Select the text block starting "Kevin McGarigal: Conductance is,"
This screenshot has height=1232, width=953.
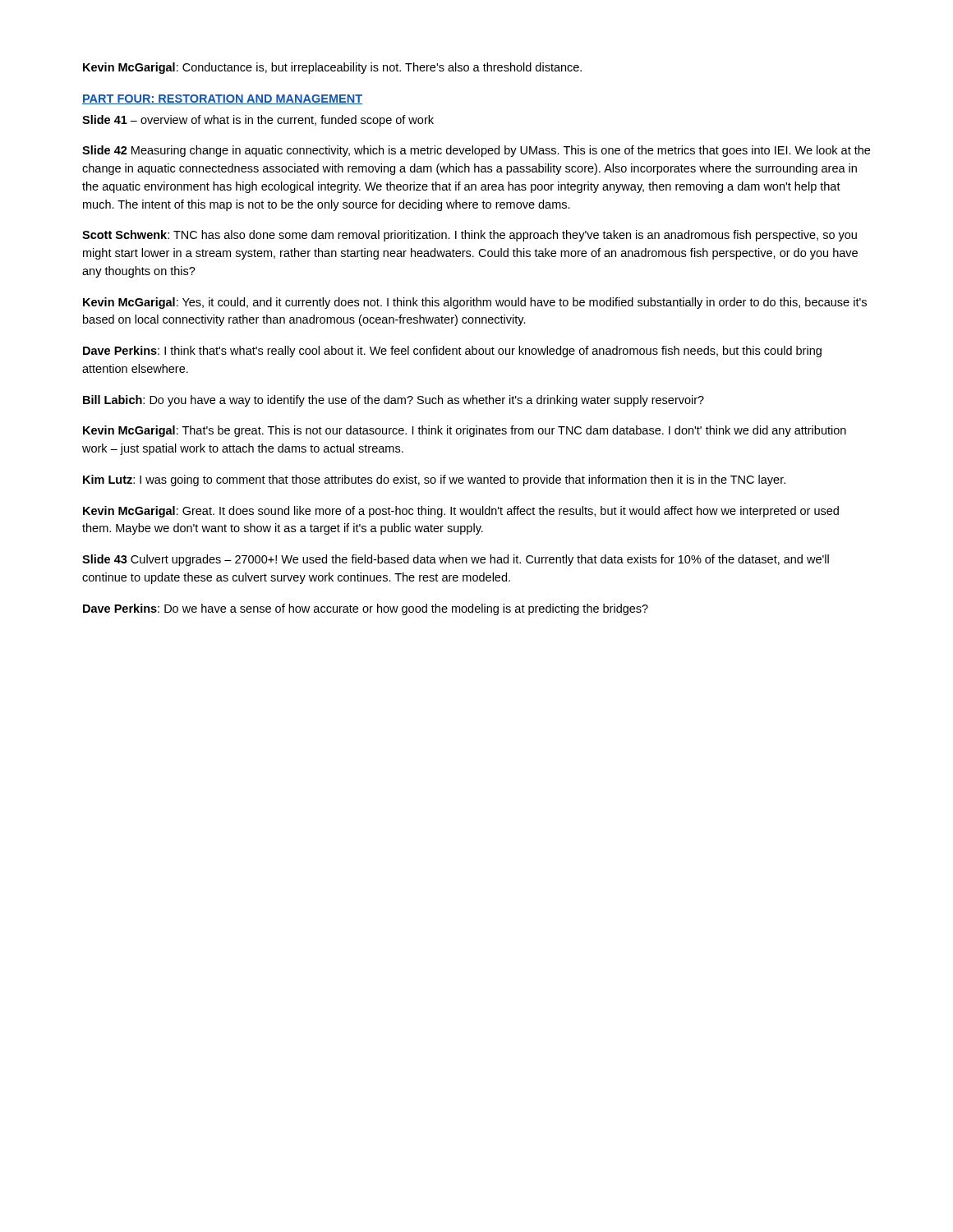[x=333, y=67]
